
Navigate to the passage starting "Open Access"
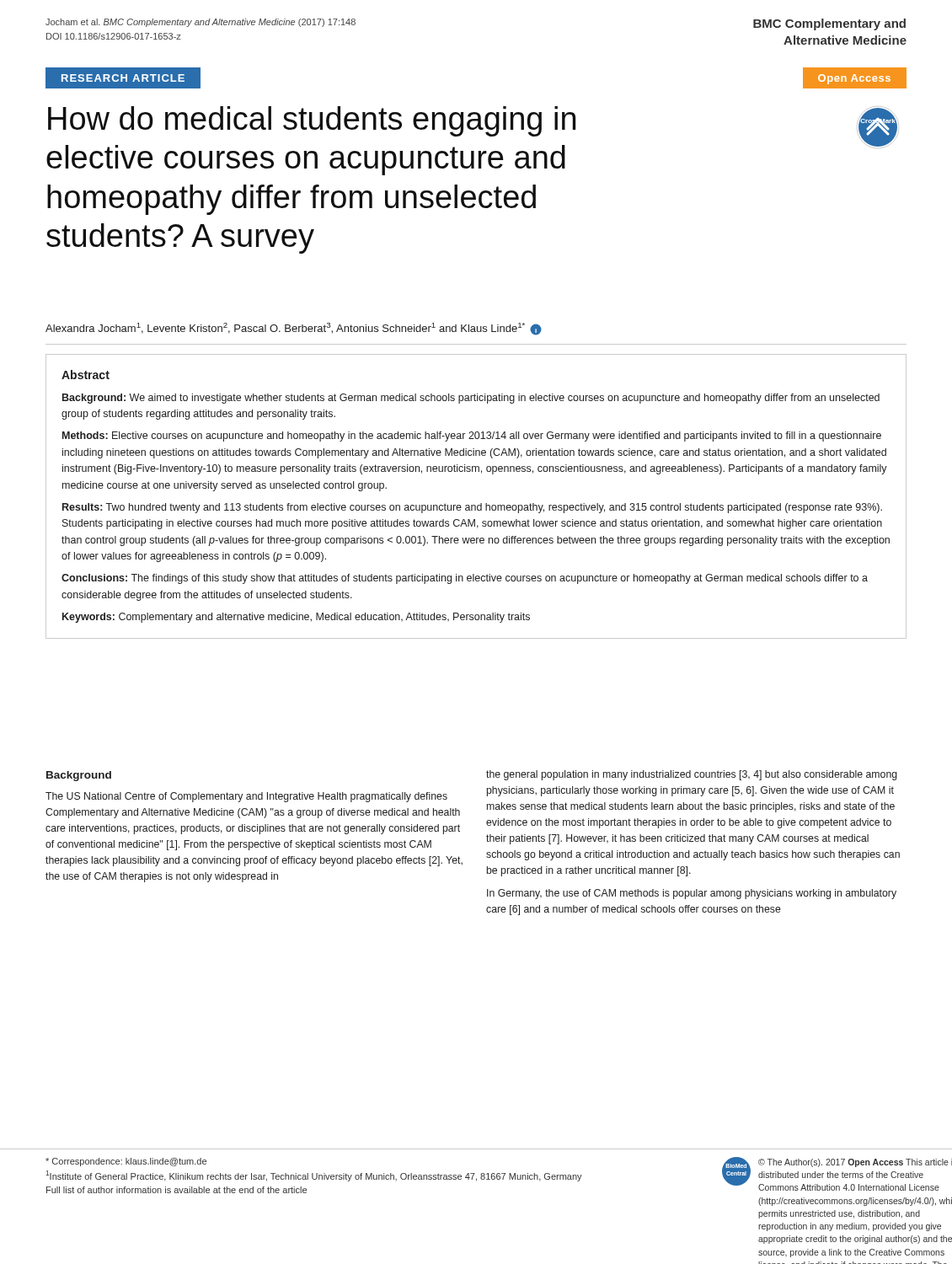(x=855, y=78)
